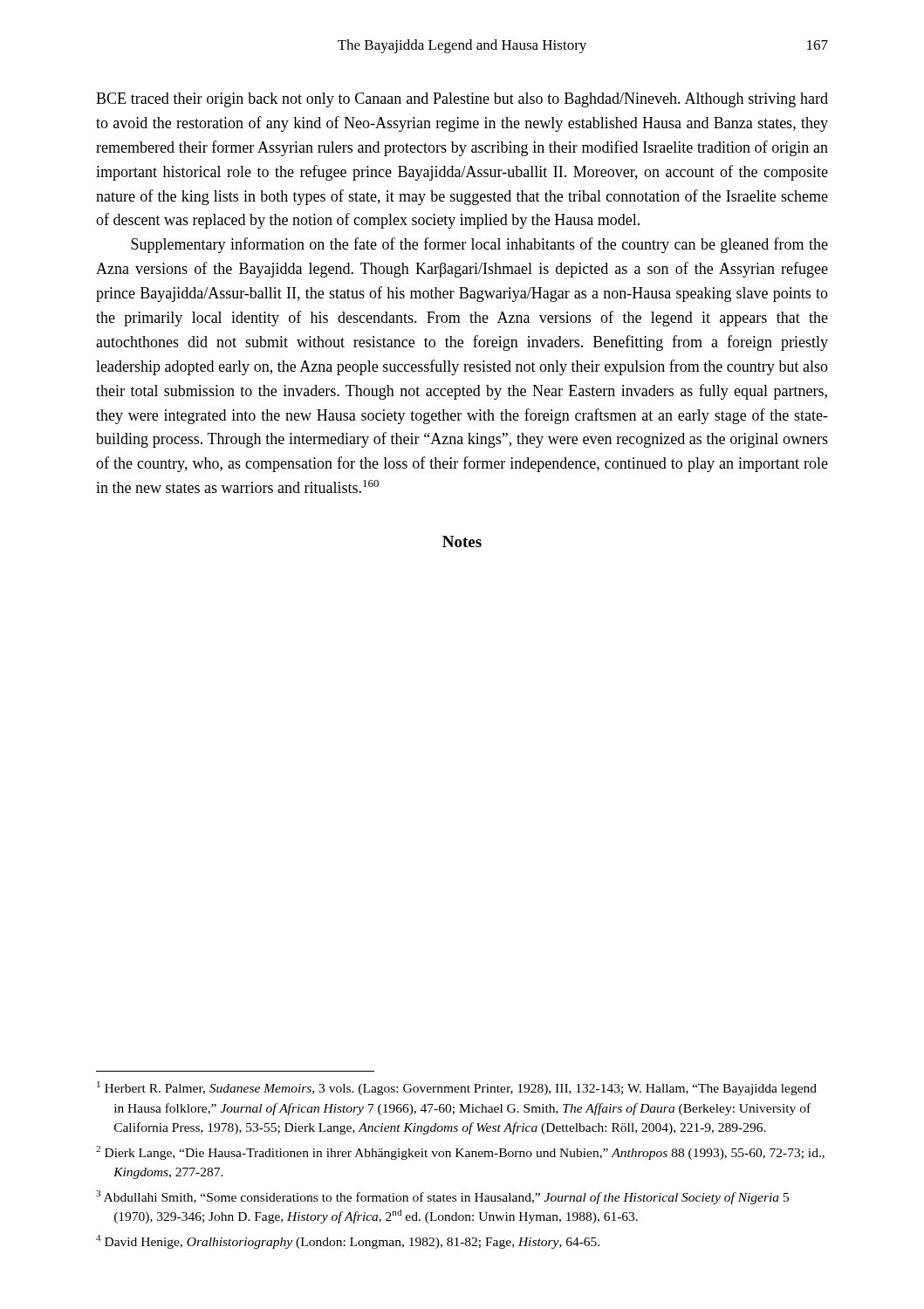The height and width of the screenshot is (1309, 924).
Task: Point to the region starting "1 Herbert R."
Action: 456,1107
